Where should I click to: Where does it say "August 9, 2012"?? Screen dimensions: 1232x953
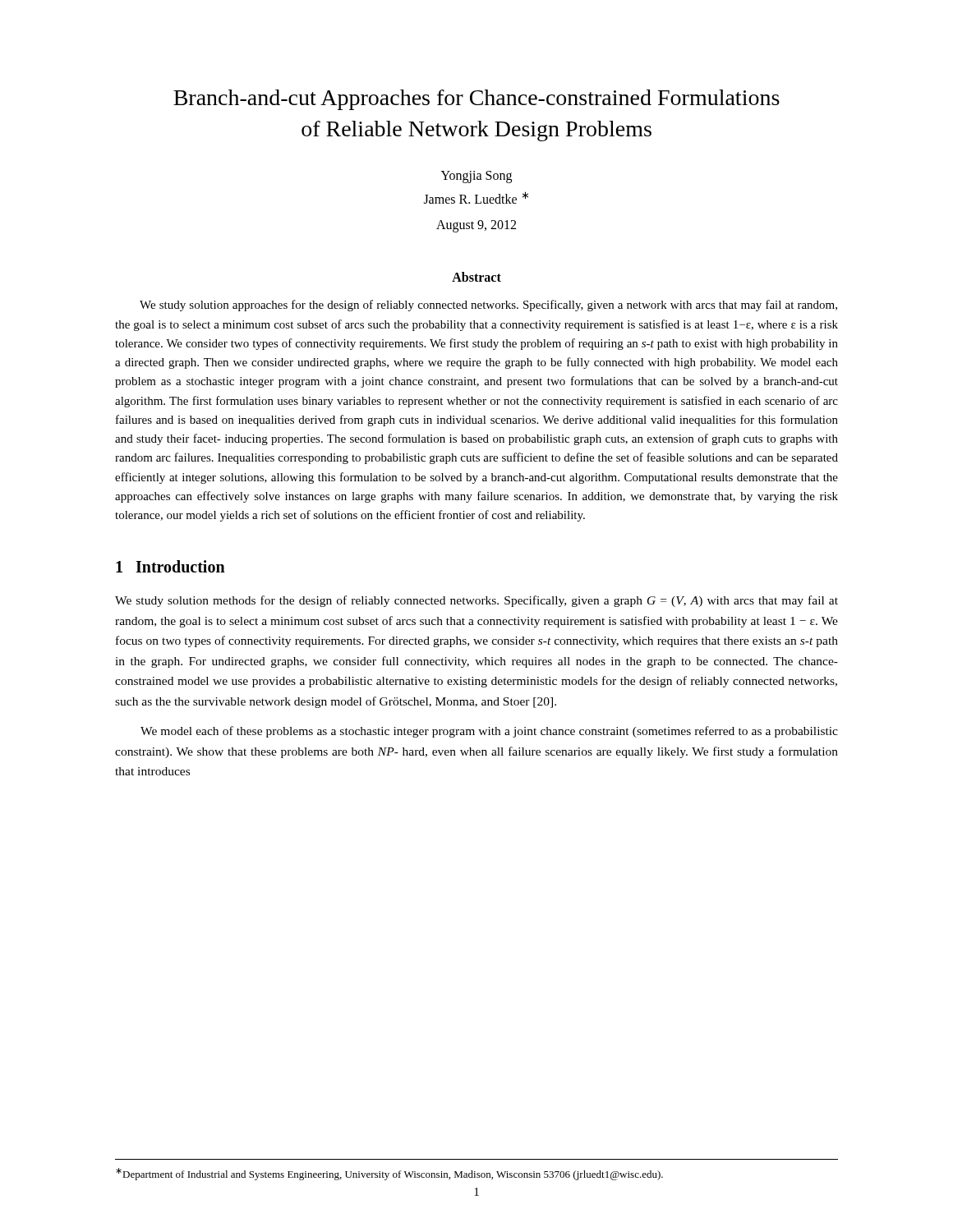tap(476, 225)
